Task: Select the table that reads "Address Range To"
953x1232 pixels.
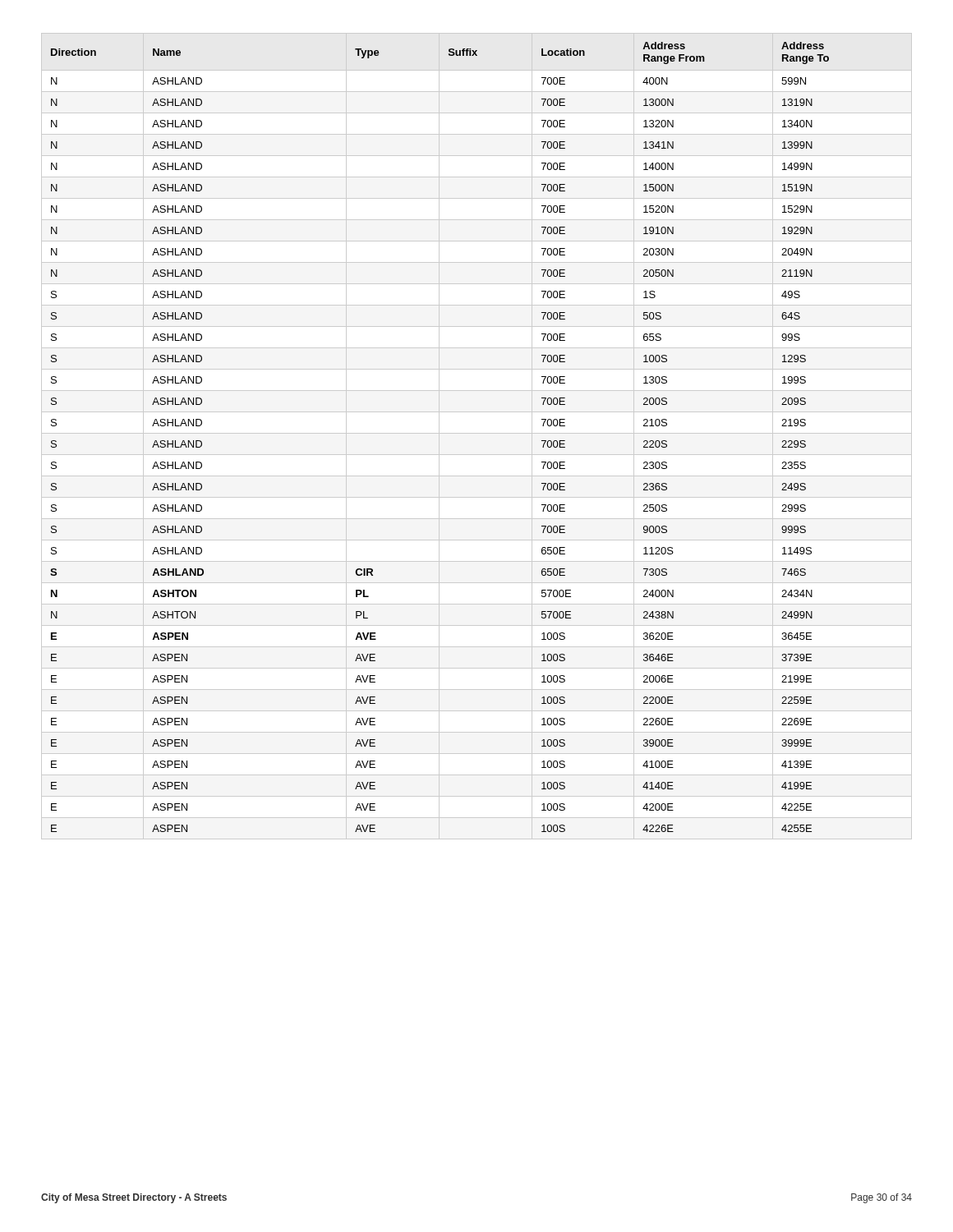Action: tap(476, 436)
